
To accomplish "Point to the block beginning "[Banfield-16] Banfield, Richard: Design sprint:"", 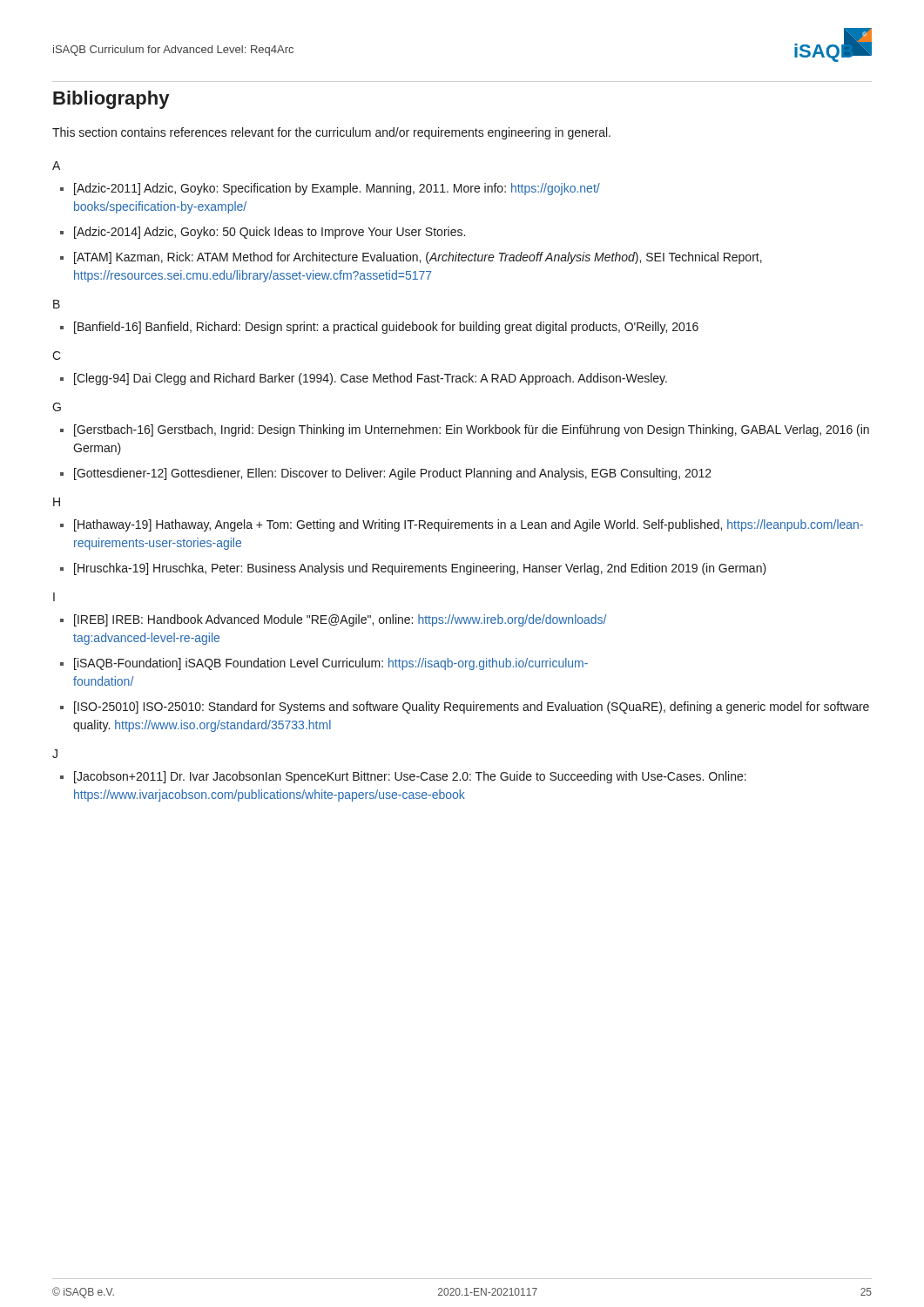I will 386,327.
